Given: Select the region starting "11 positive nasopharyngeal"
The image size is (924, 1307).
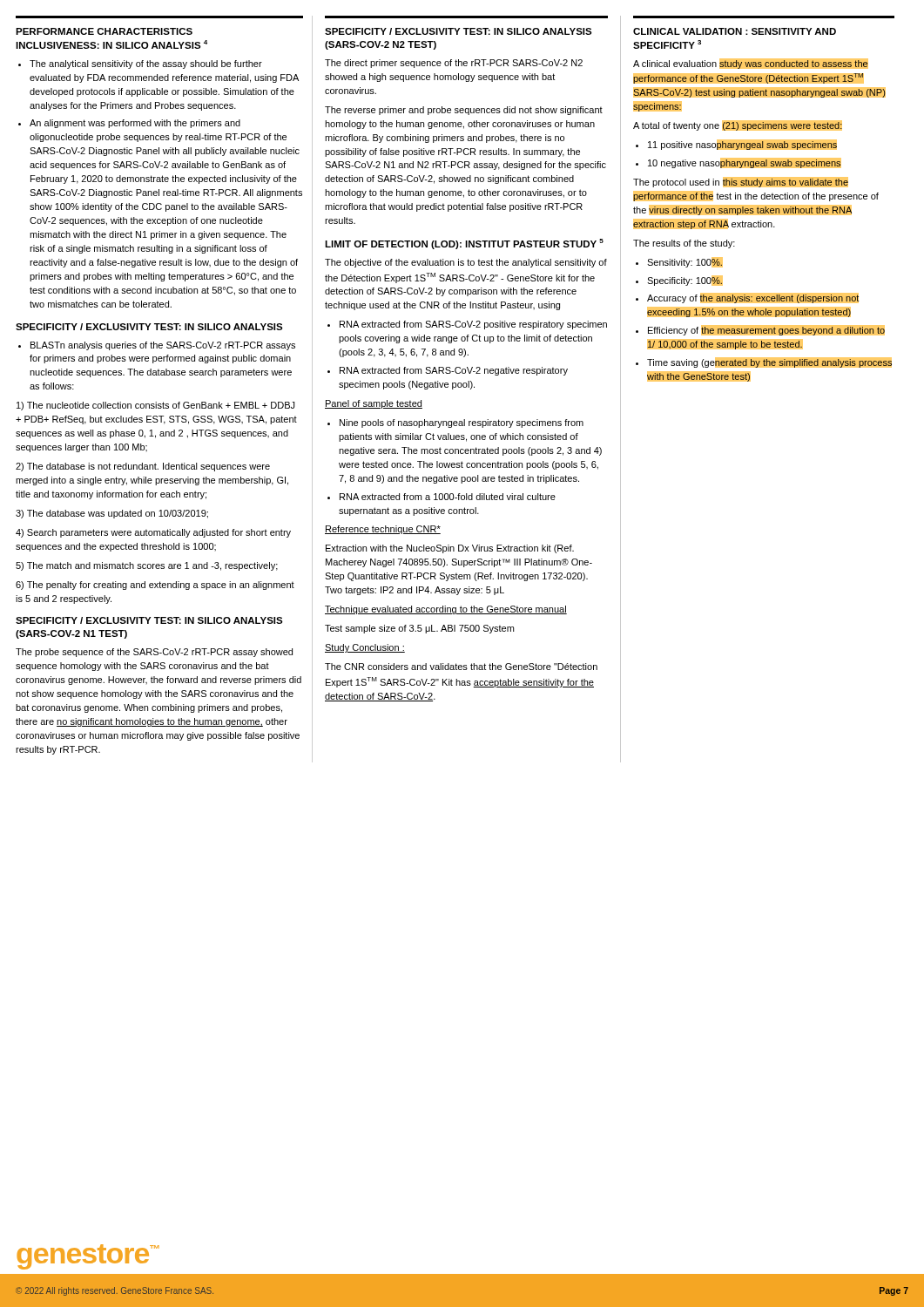Looking at the screenshot, I should (771, 146).
